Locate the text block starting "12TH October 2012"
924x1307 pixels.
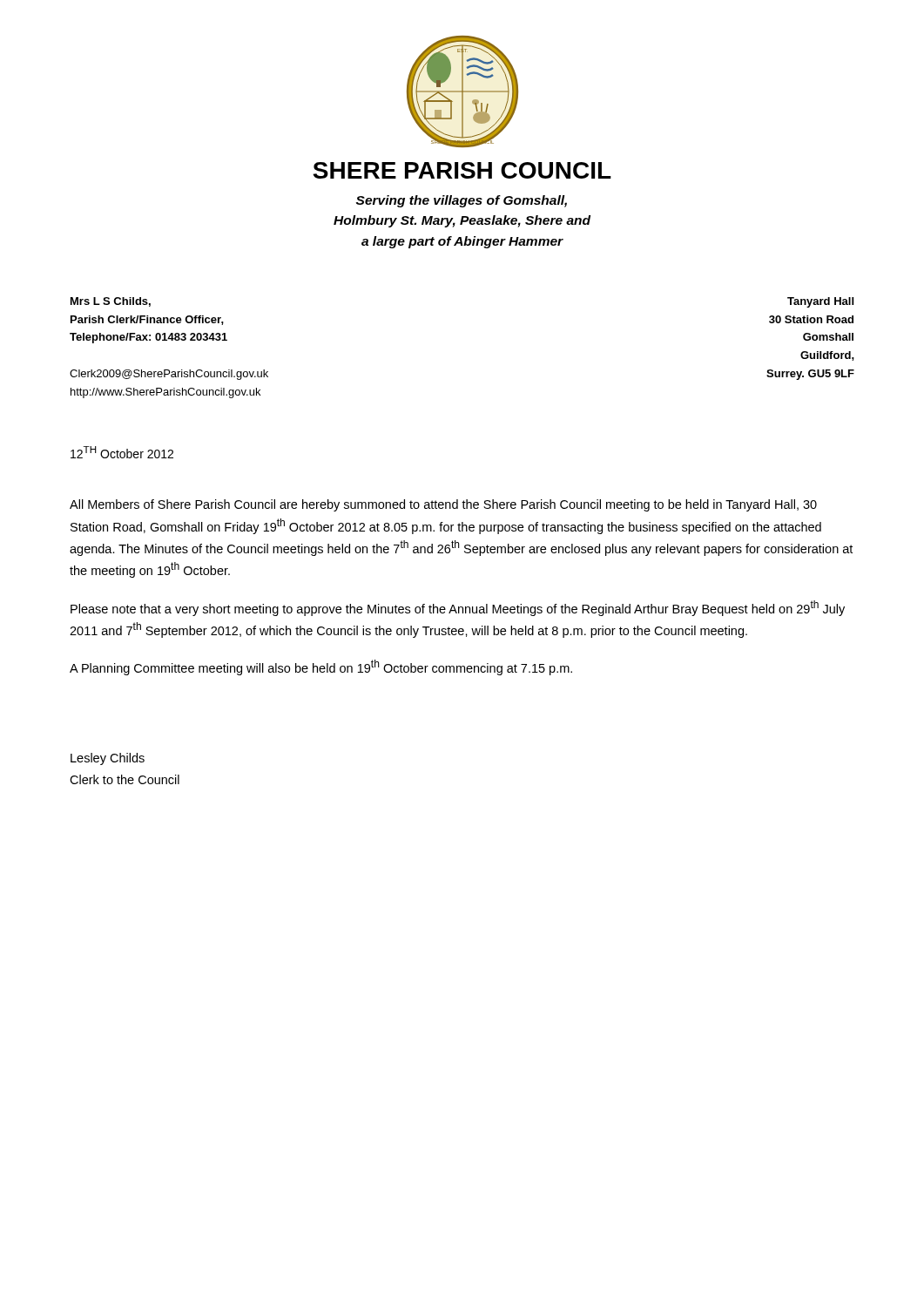122,452
